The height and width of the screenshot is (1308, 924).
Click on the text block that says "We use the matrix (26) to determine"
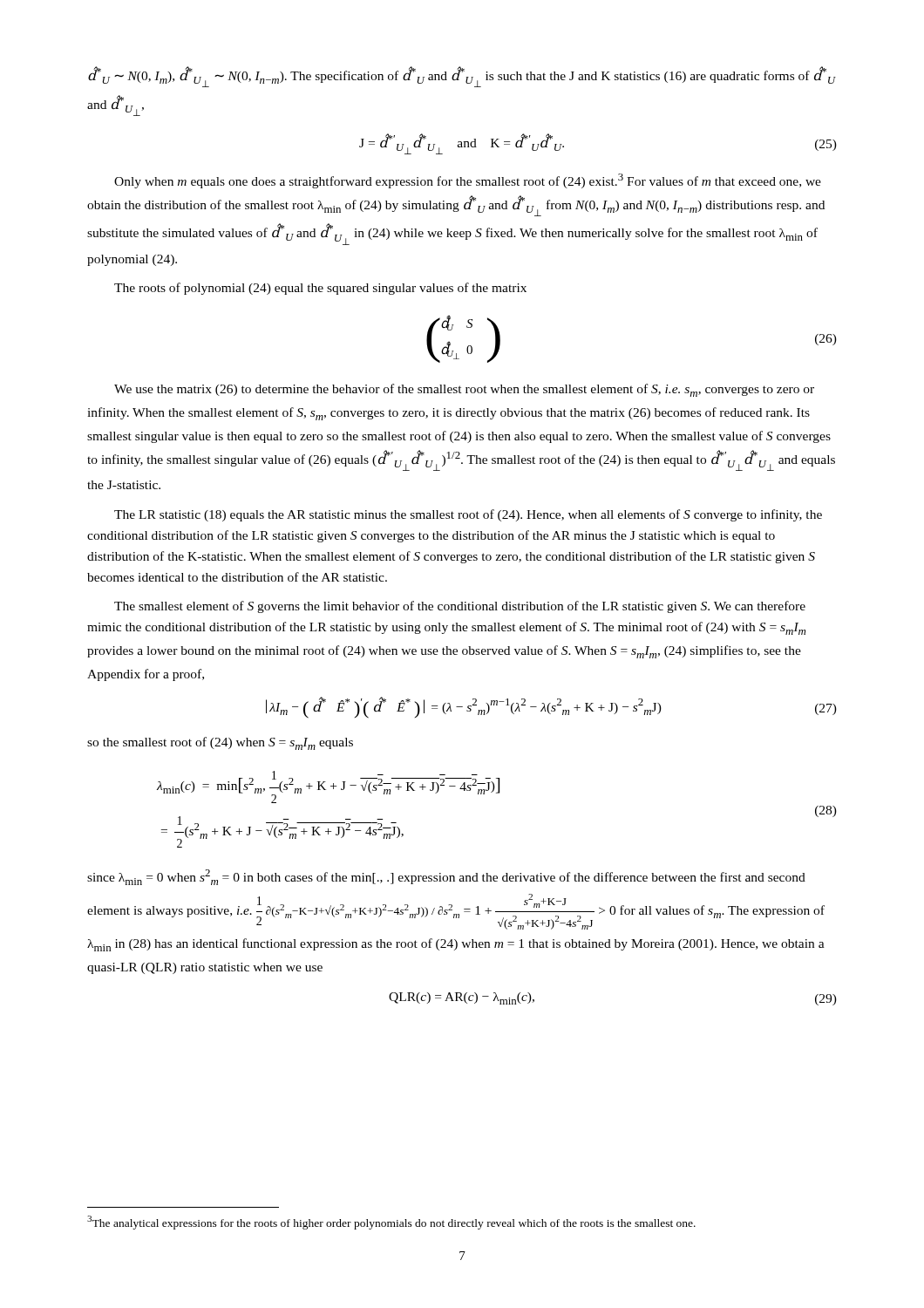(462, 437)
